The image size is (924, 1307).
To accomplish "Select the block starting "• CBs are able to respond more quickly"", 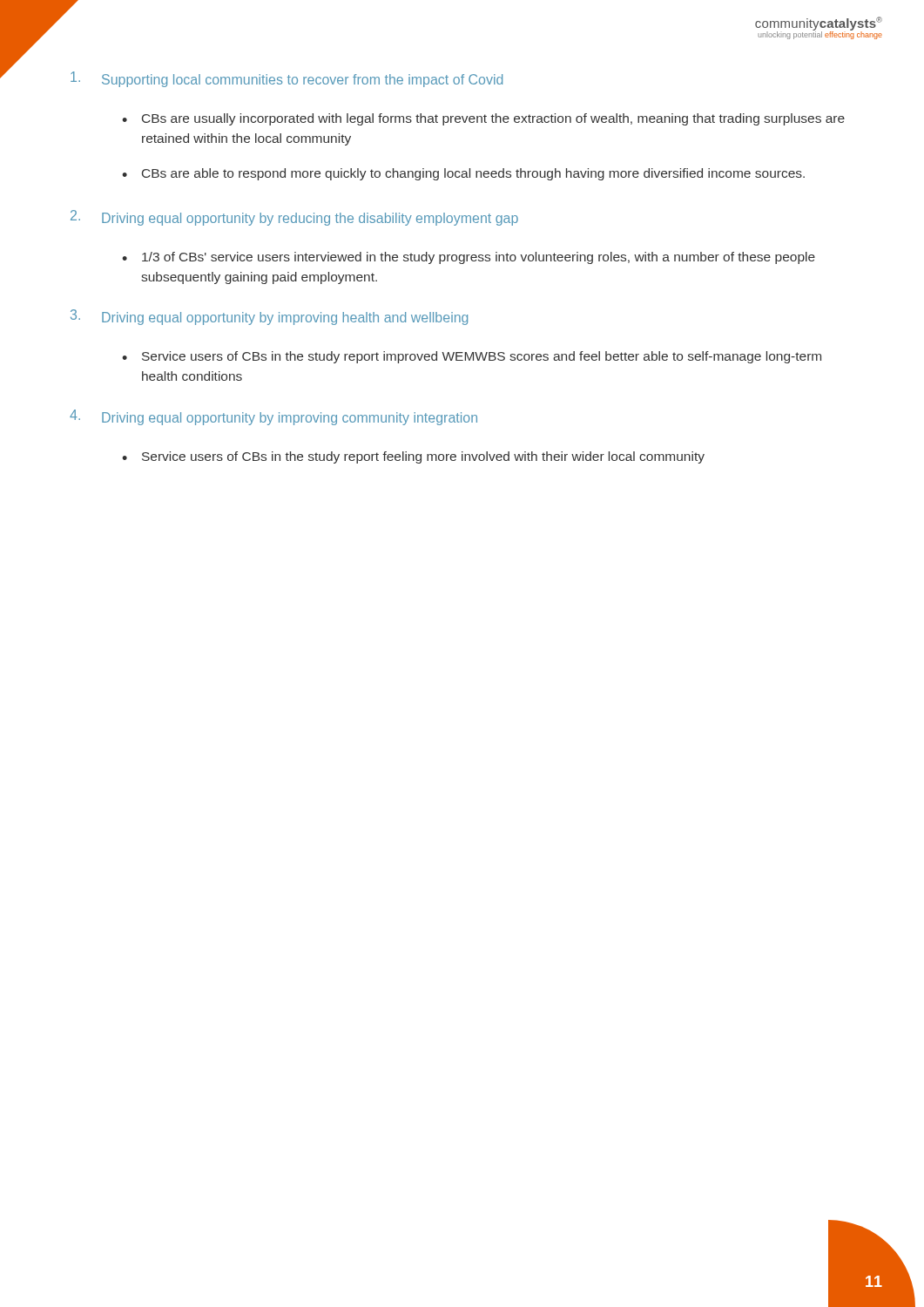I will click(464, 175).
